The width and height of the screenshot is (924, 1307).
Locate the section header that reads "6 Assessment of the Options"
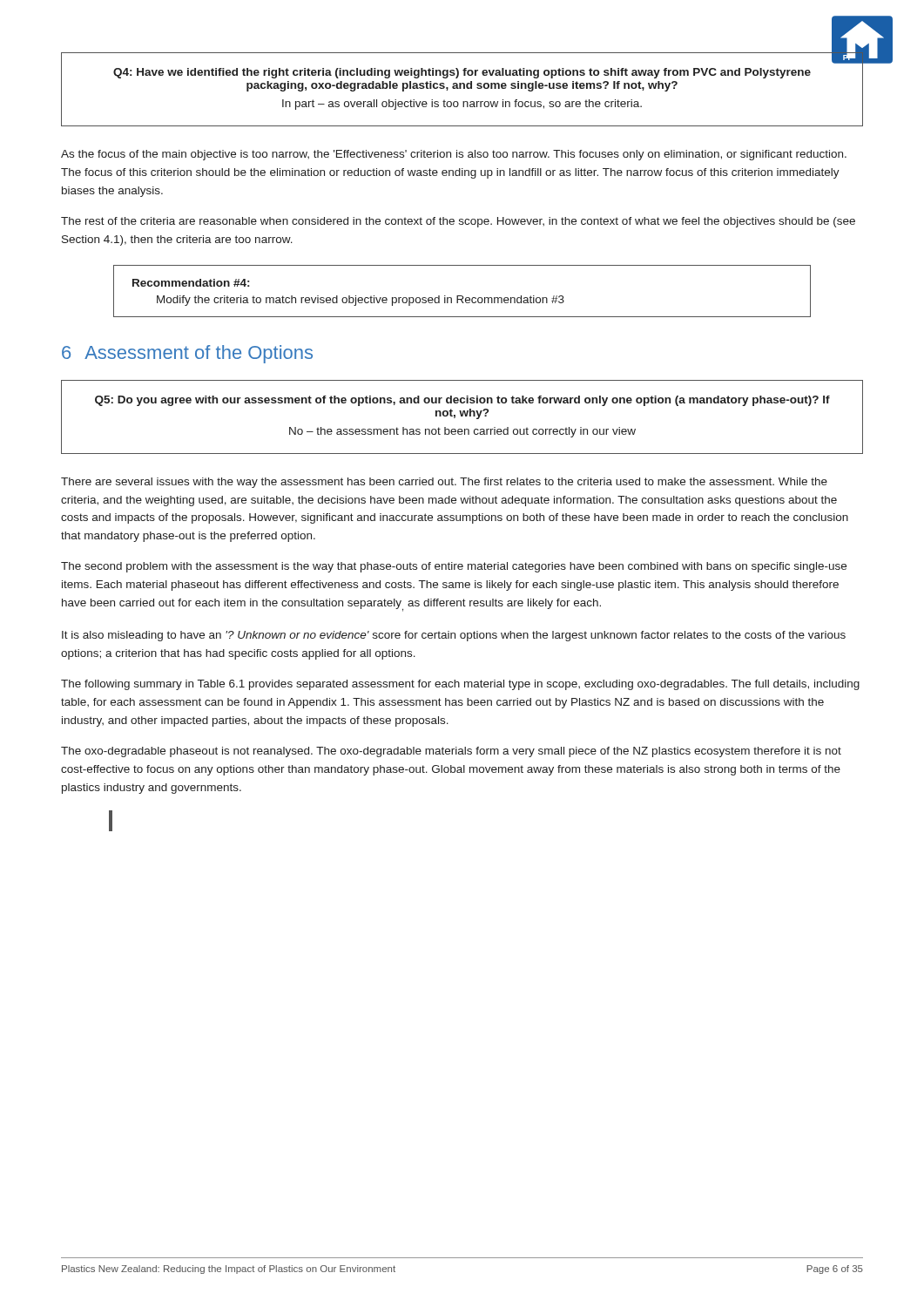coord(187,352)
